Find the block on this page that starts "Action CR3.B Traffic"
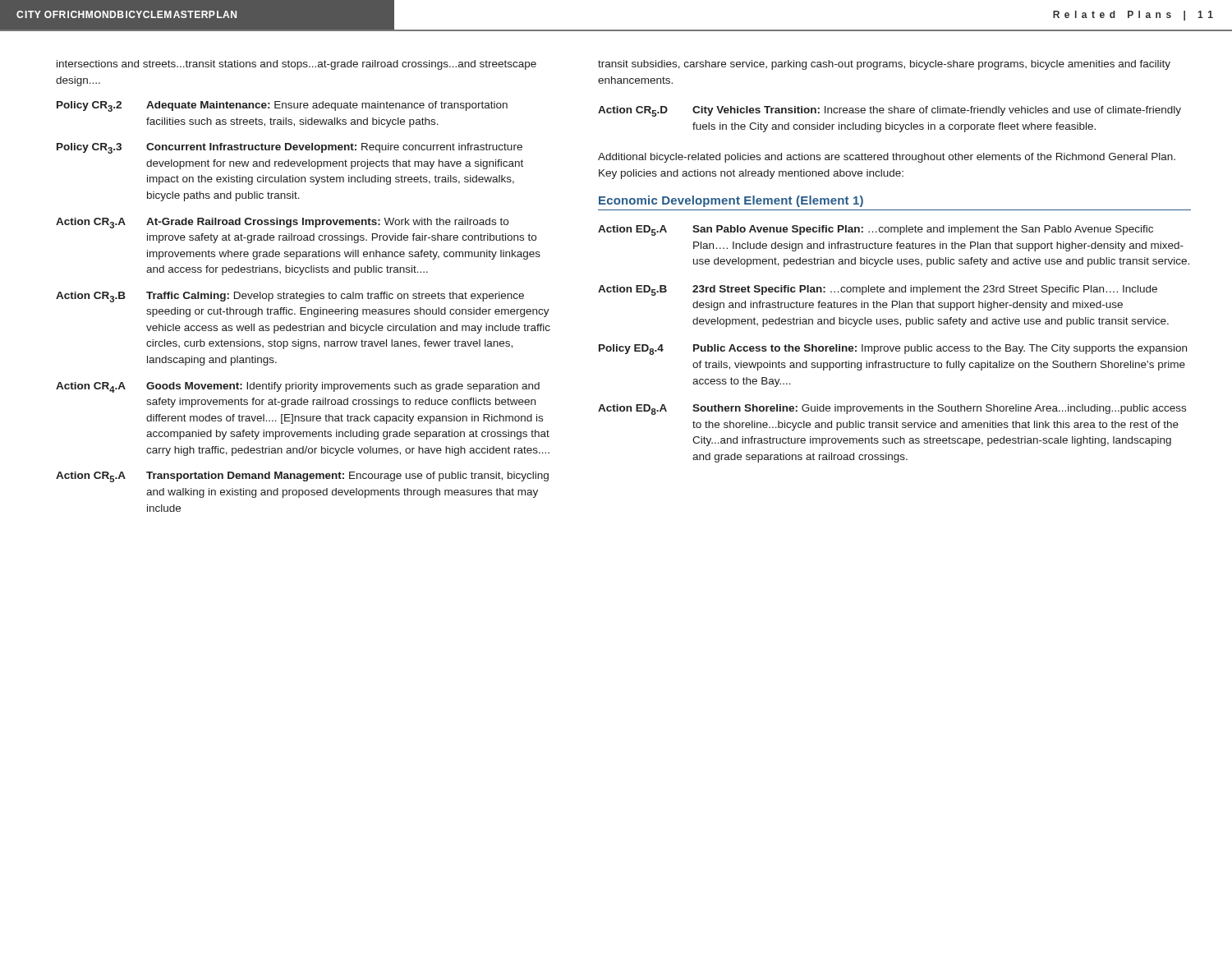The width and height of the screenshot is (1232, 953). click(x=303, y=327)
